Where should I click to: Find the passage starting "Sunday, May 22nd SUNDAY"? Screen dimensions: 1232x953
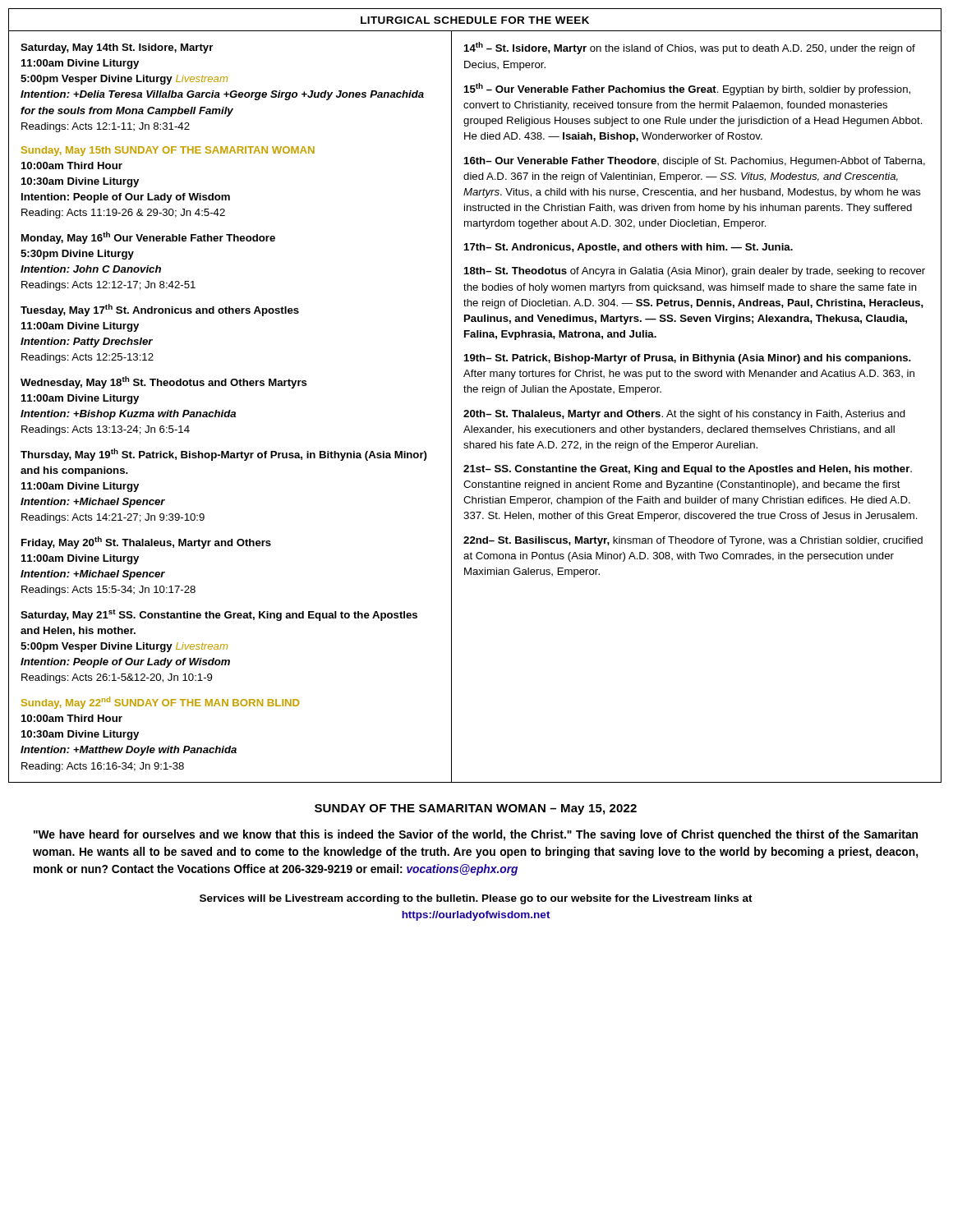[160, 703]
